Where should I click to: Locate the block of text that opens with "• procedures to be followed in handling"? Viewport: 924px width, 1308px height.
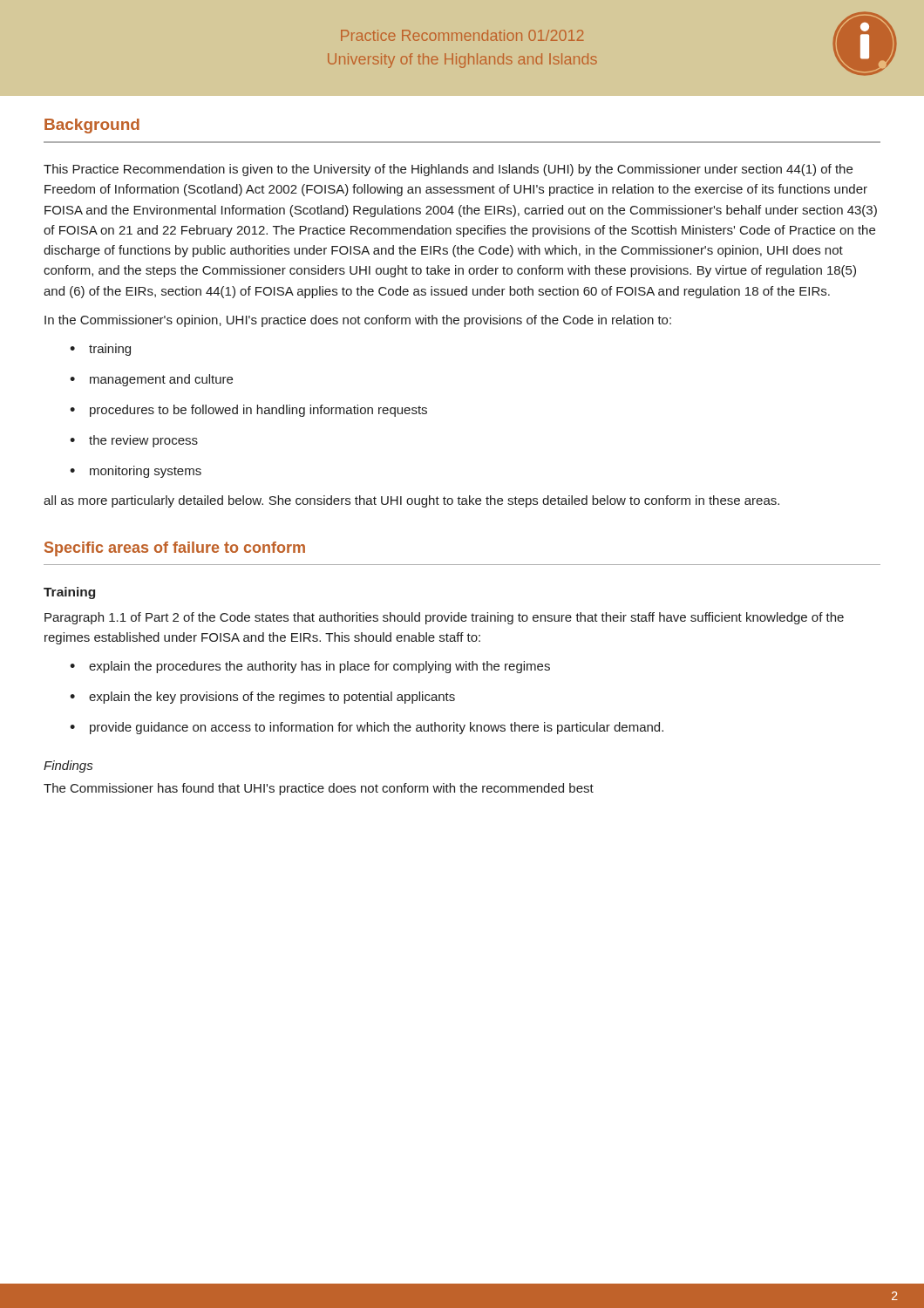249,411
